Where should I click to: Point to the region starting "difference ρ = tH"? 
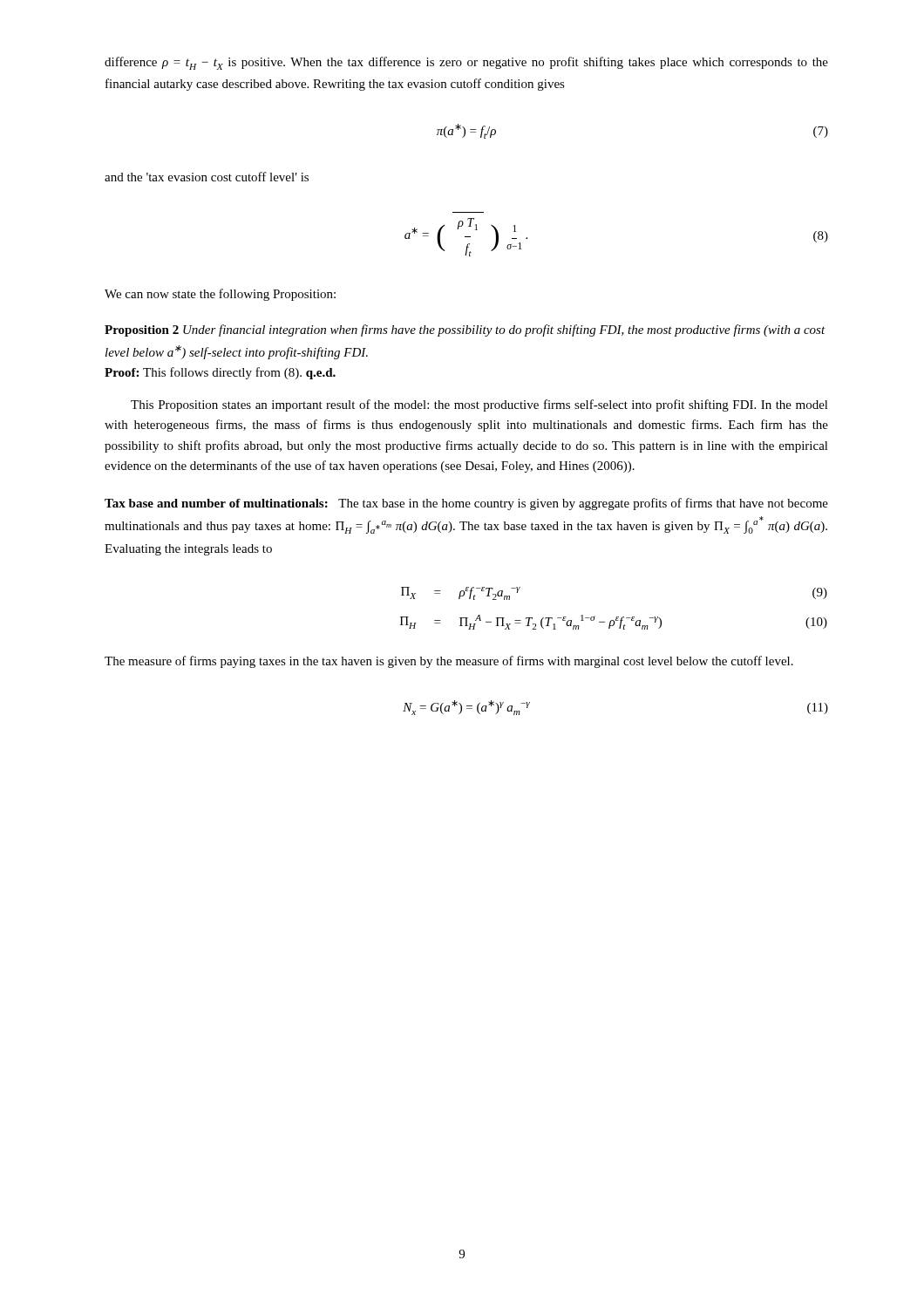point(466,73)
